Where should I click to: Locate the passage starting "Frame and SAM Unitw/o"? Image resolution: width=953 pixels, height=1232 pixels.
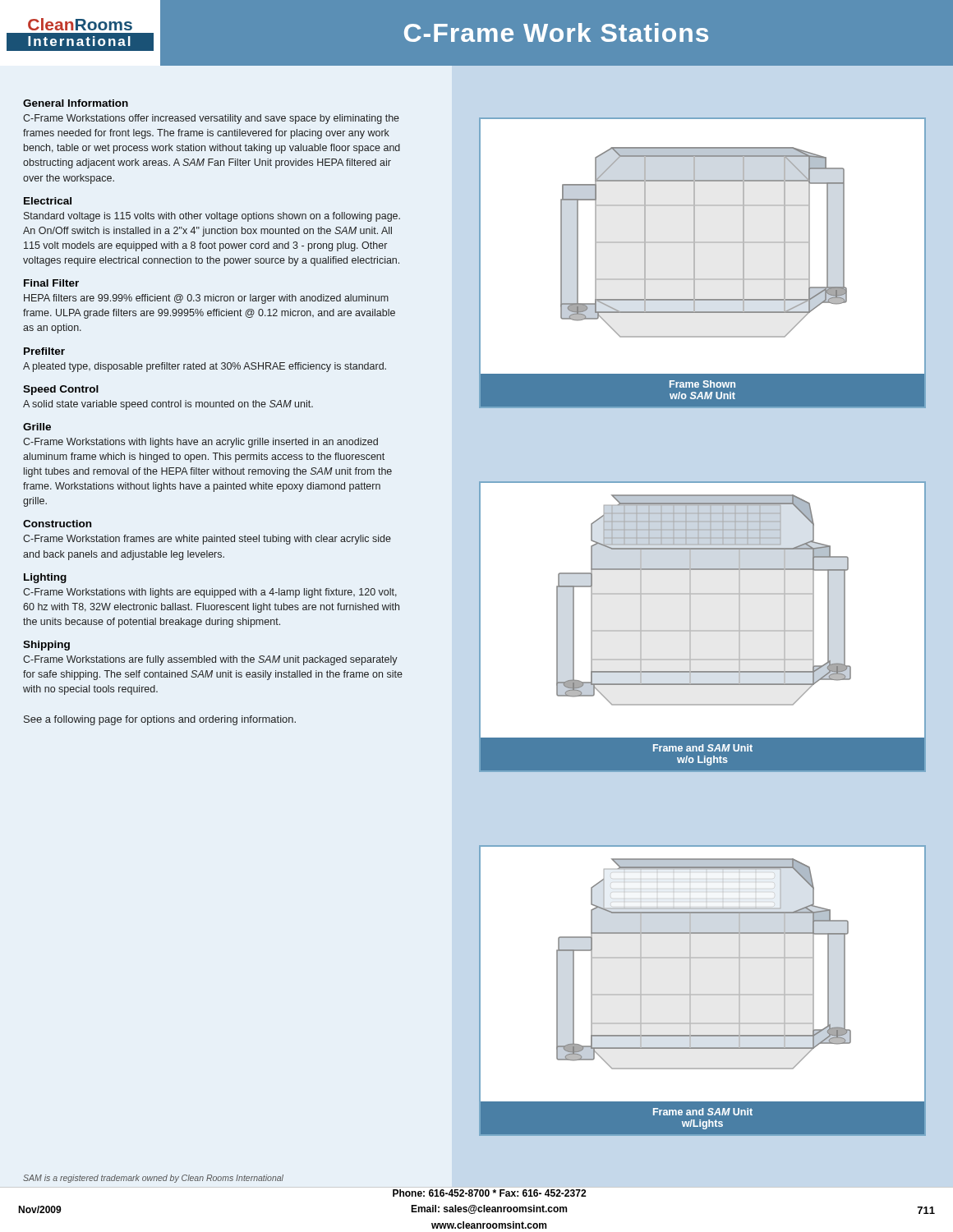coord(702,754)
